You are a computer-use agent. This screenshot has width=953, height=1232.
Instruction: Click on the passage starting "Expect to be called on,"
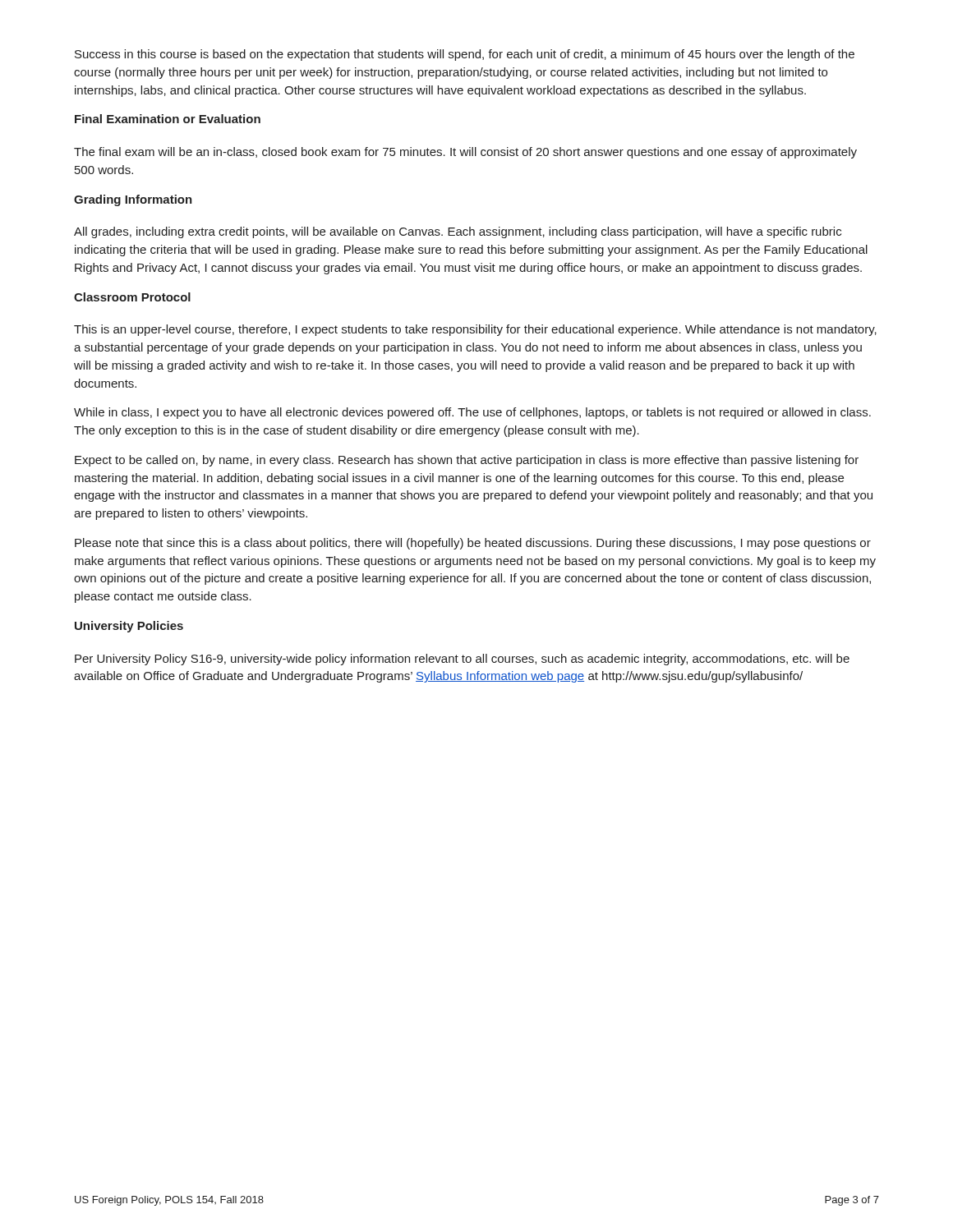coord(476,486)
